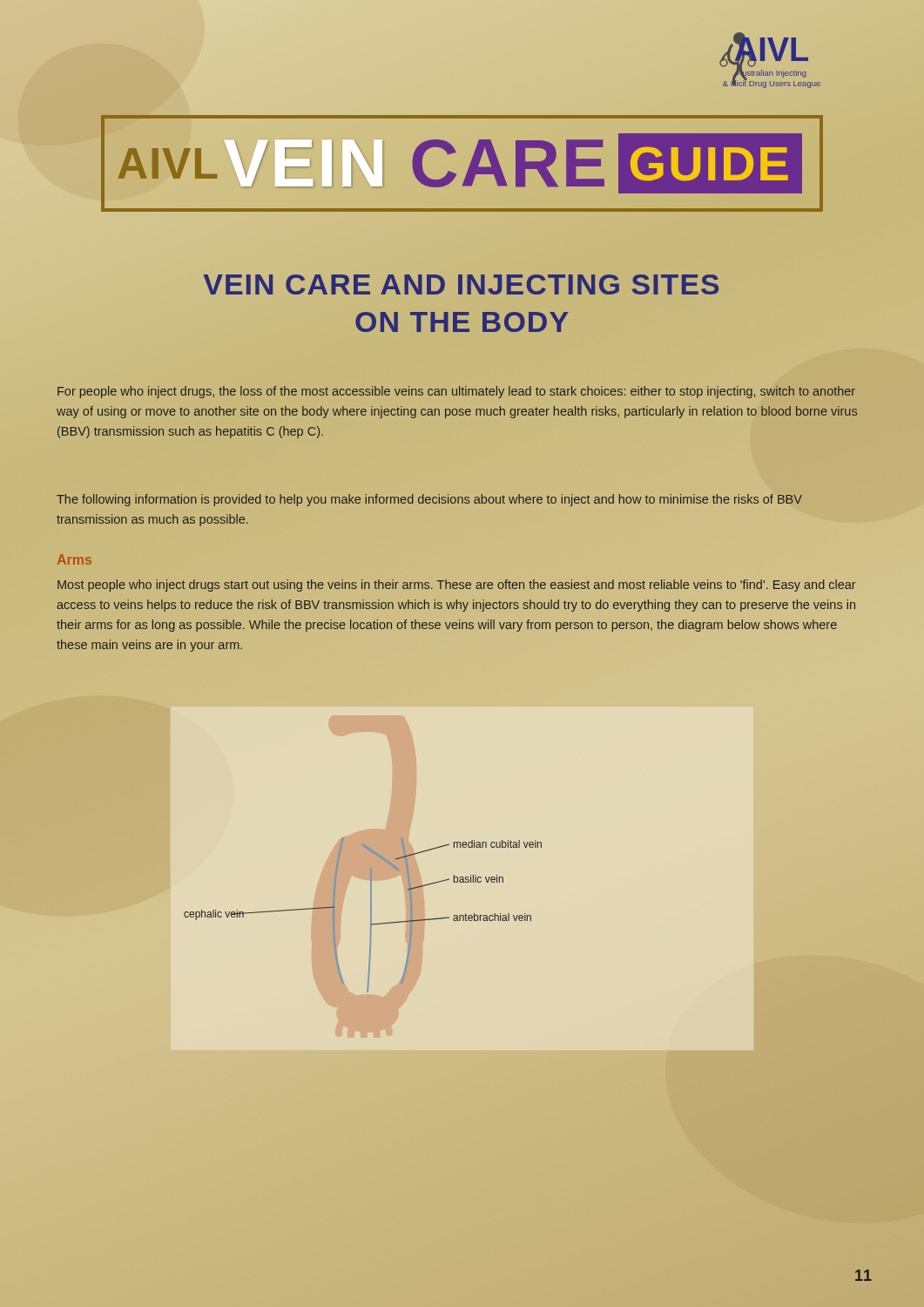Select the region starting "The following information is provided to"
924x1307 pixels.
[462, 510]
